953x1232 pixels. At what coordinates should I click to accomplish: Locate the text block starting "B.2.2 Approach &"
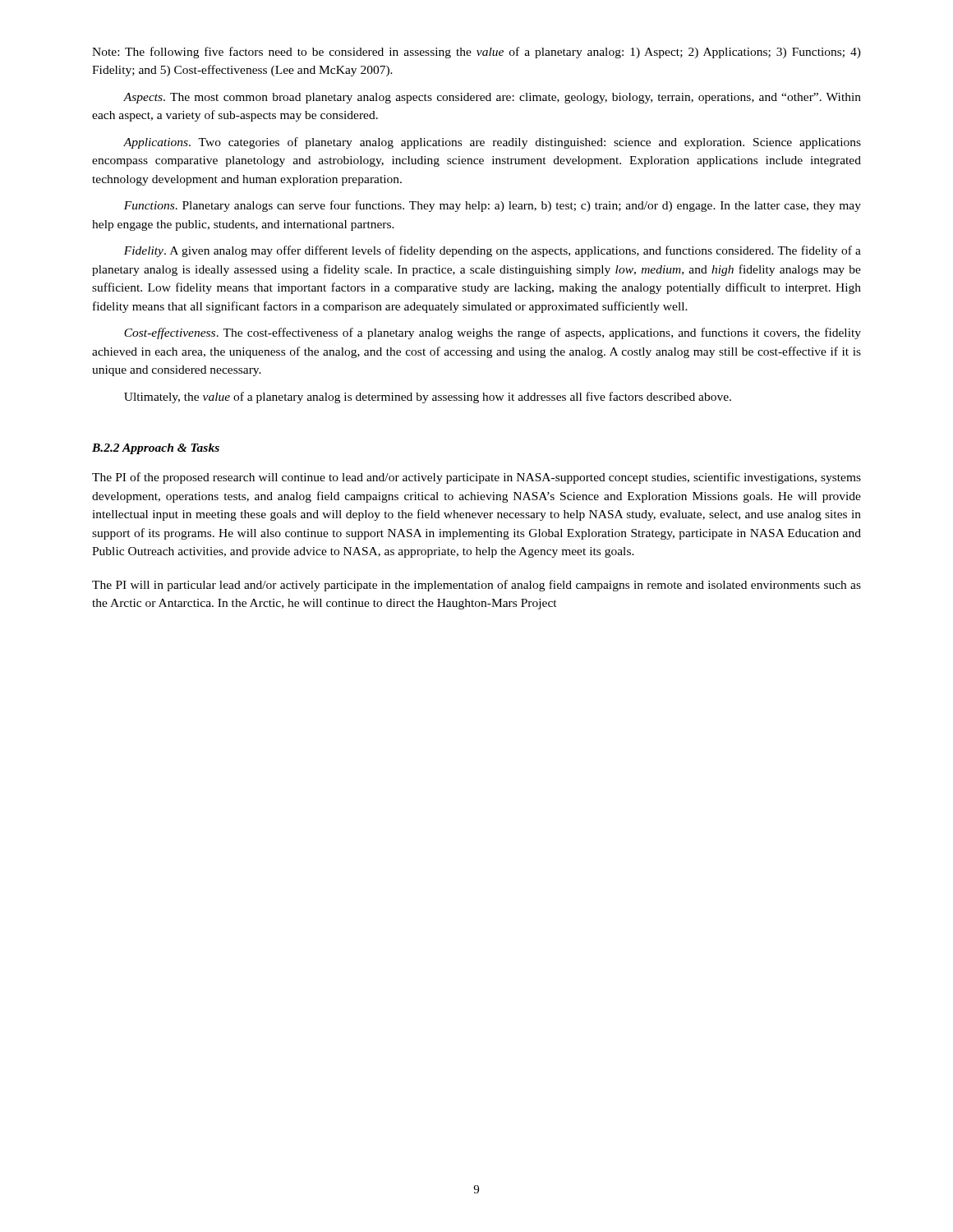[x=156, y=447]
